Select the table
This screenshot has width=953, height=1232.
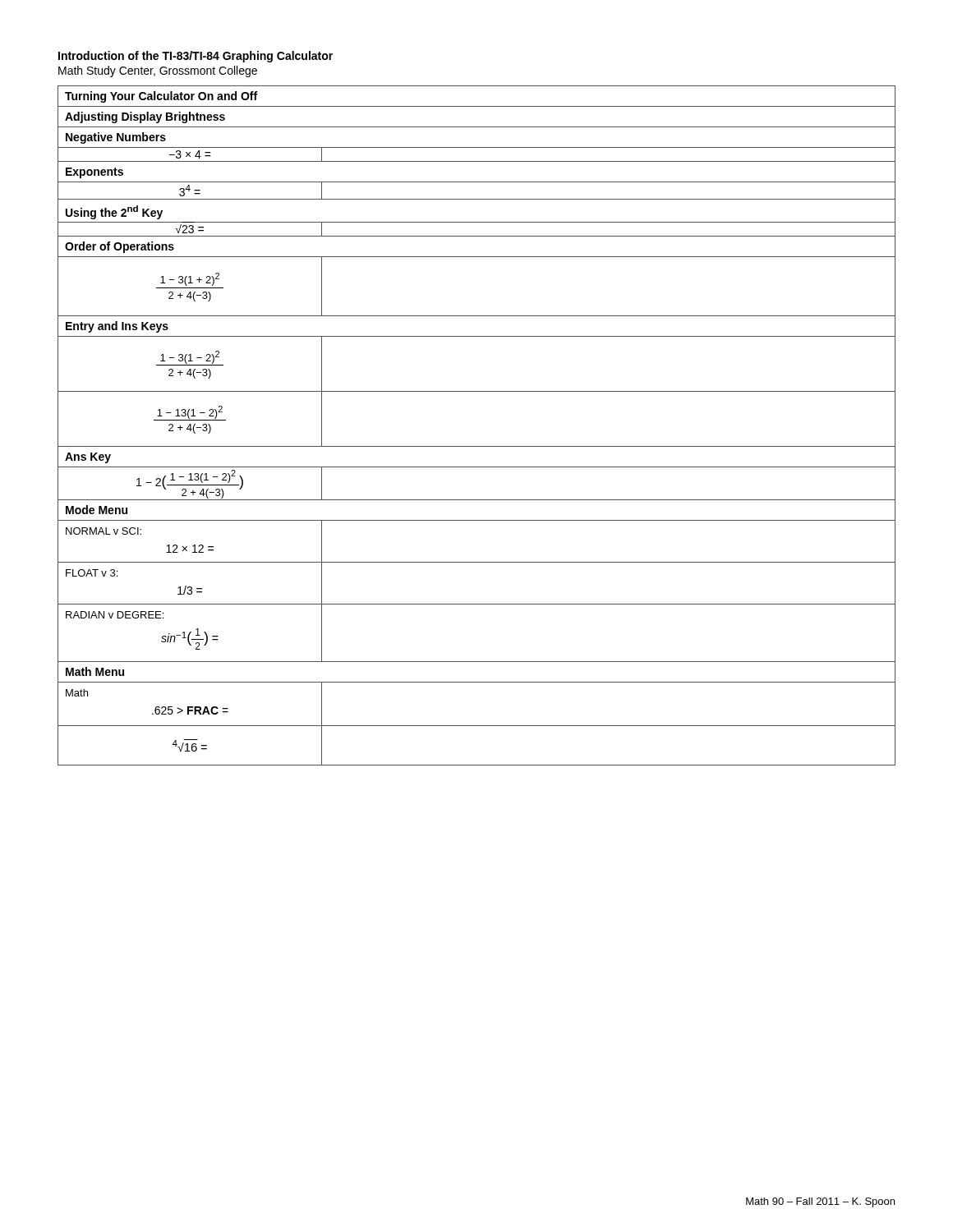tap(476, 426)
